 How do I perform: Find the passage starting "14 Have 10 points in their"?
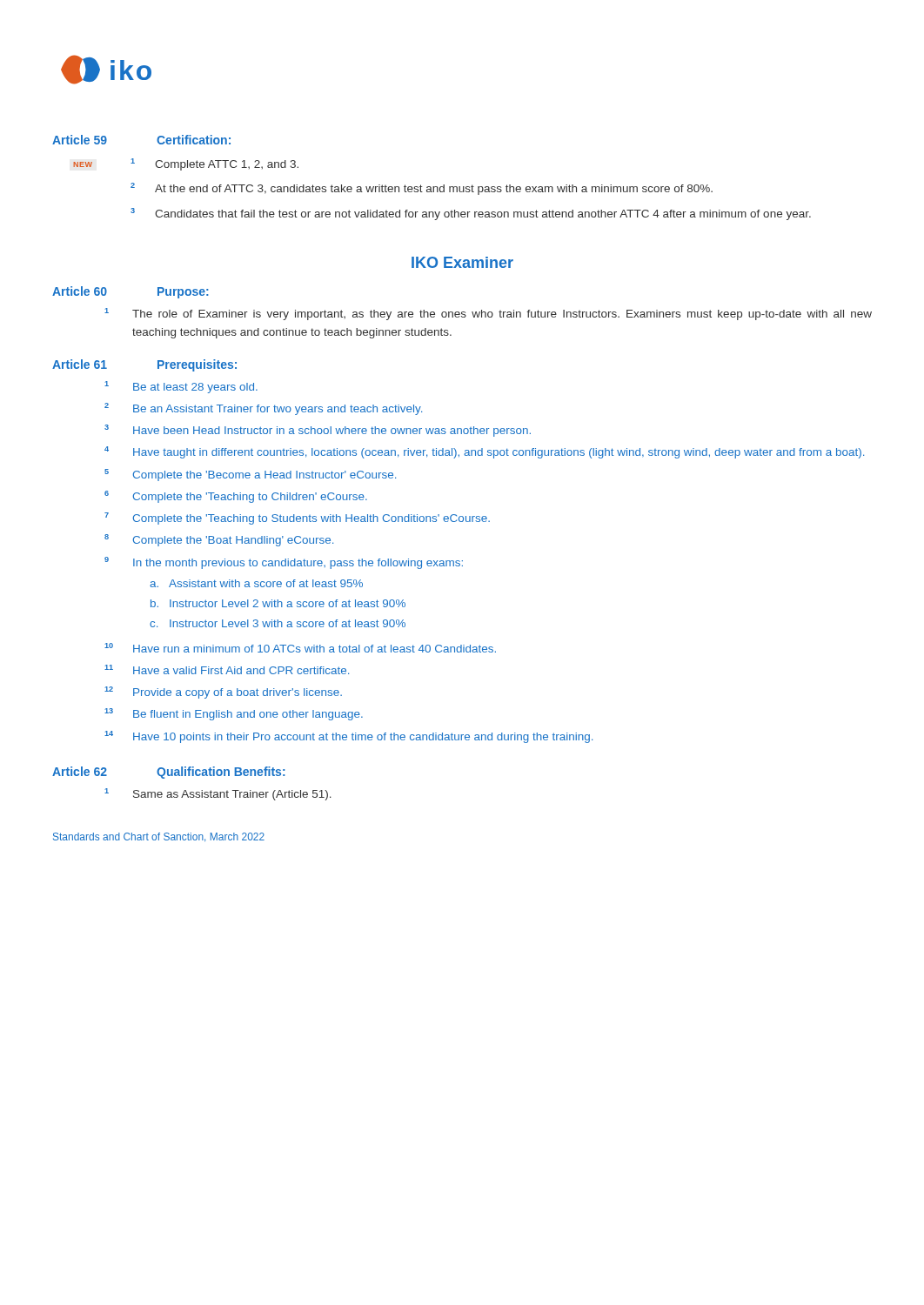[349, 737]
